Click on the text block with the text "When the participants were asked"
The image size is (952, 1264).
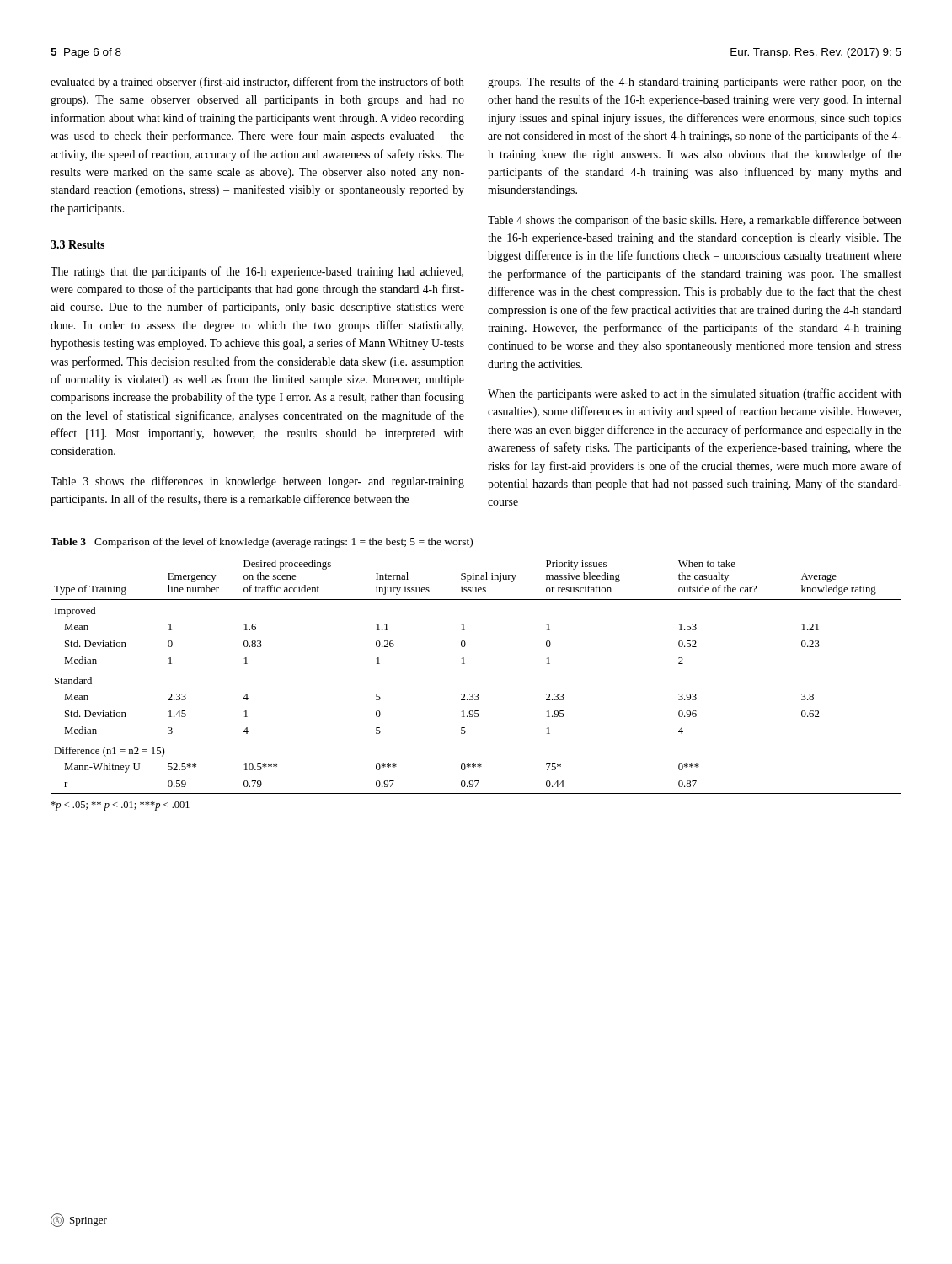[695, 448]
